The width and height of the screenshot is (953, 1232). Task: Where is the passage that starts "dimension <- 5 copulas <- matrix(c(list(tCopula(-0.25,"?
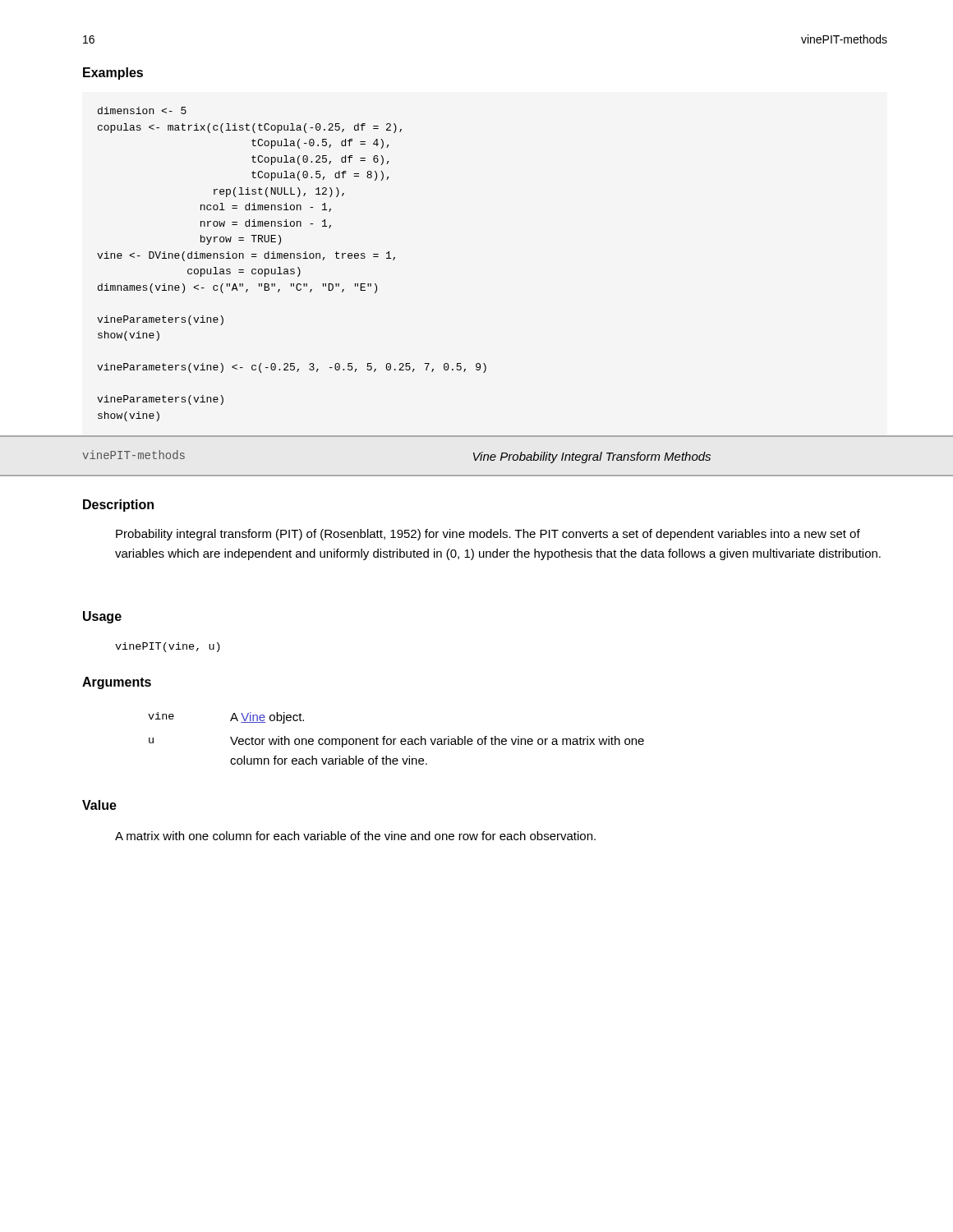(x=142, y=110)
